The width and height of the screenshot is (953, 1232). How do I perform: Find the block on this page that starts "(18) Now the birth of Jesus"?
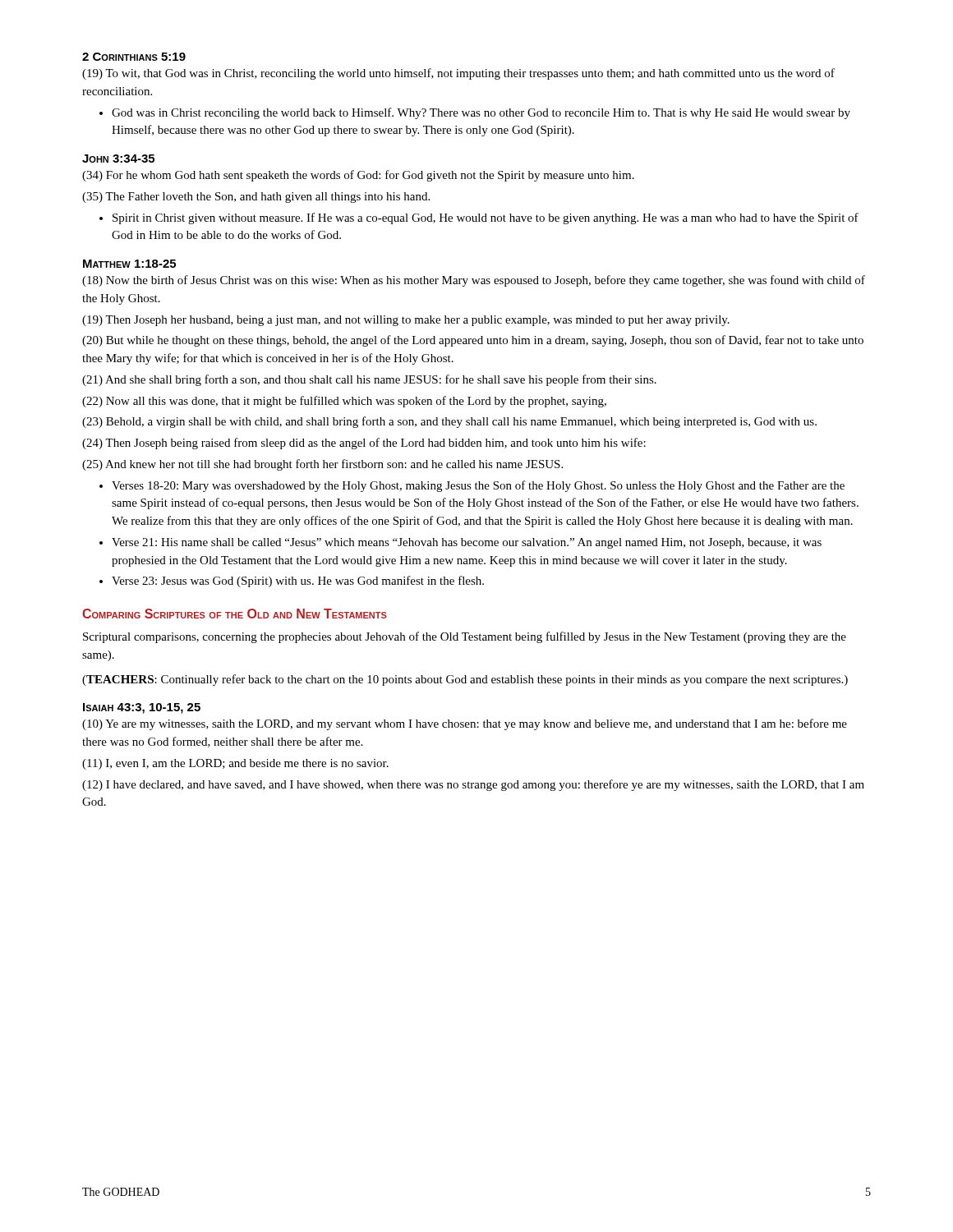(x=476, y=373)
